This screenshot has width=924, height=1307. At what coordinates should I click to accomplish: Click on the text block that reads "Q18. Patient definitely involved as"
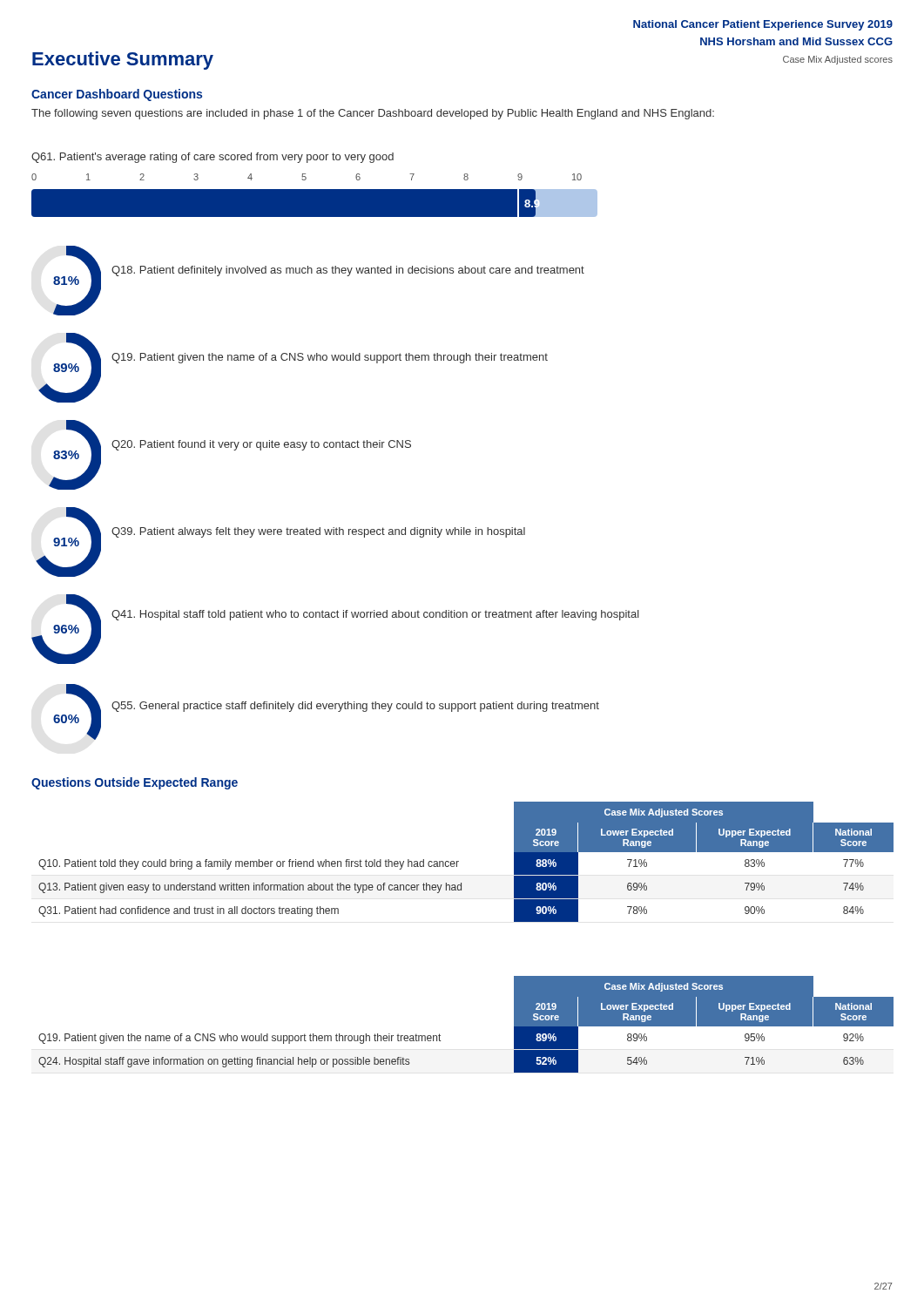[x=348, y=270]
